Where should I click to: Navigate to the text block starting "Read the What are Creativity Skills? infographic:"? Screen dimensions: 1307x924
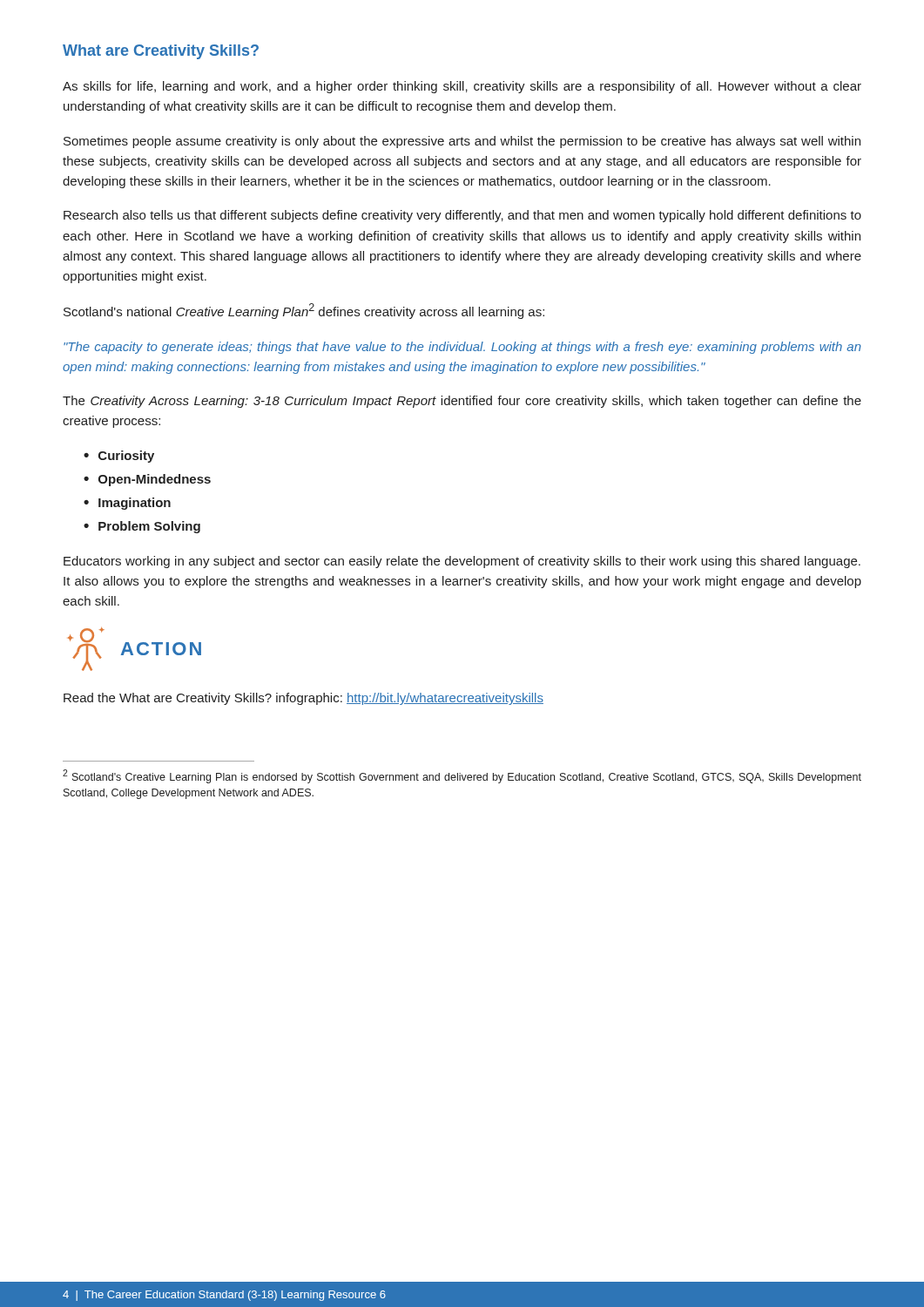pyautogui.click(x=303, y=698)
